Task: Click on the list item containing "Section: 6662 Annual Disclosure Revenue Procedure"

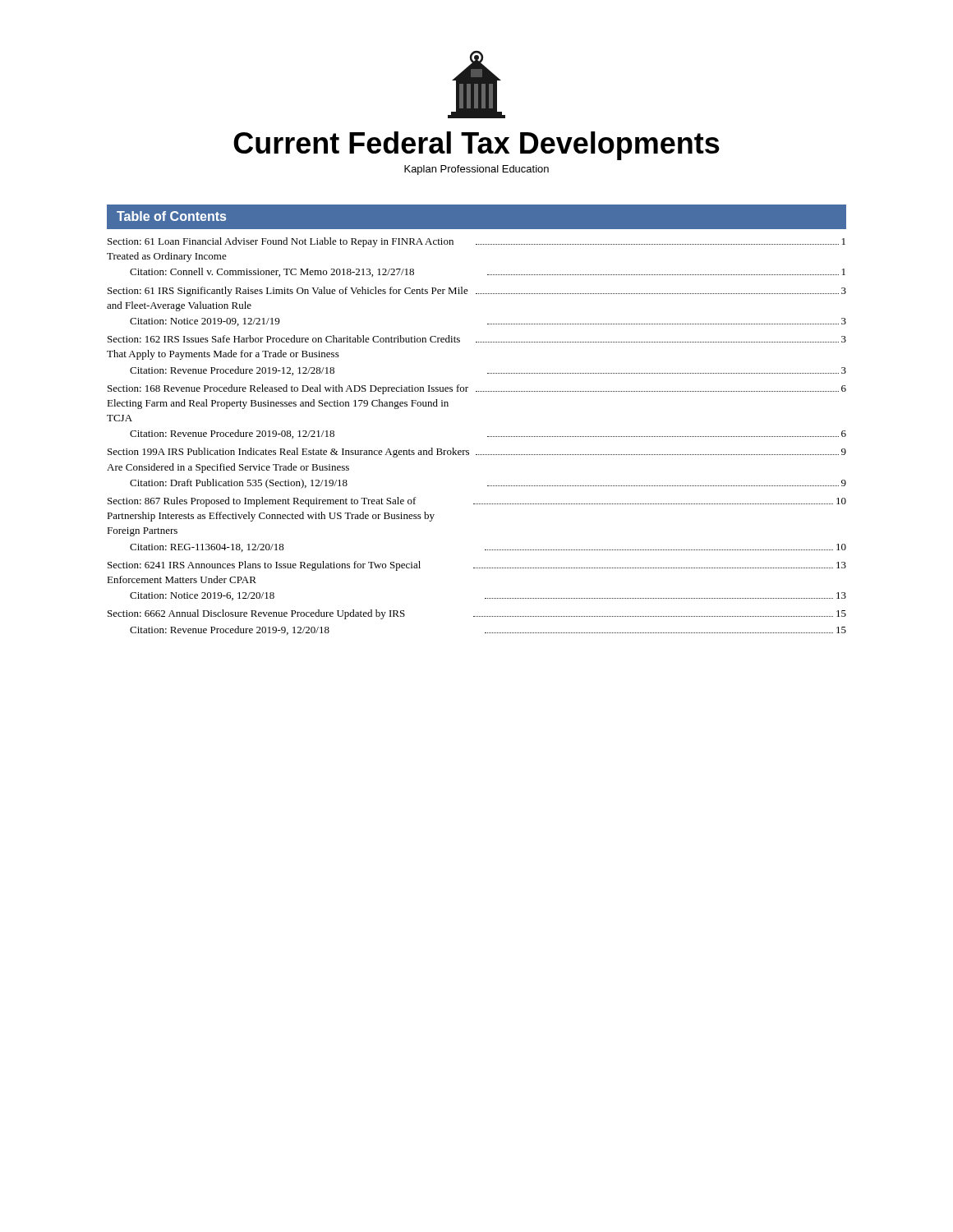Action: (x=476, y=622)
